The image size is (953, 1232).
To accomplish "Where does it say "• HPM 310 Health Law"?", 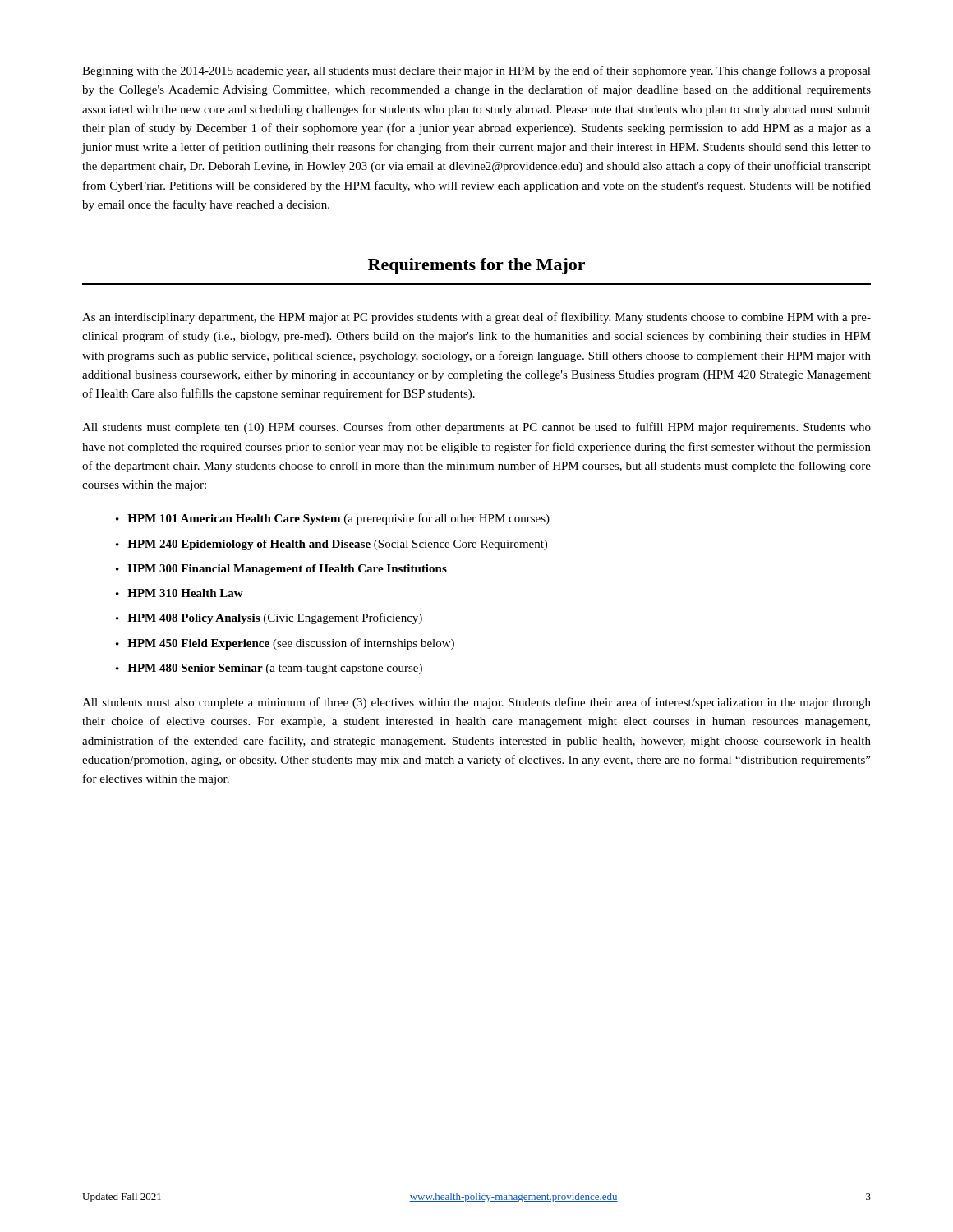I will [179, 594].
